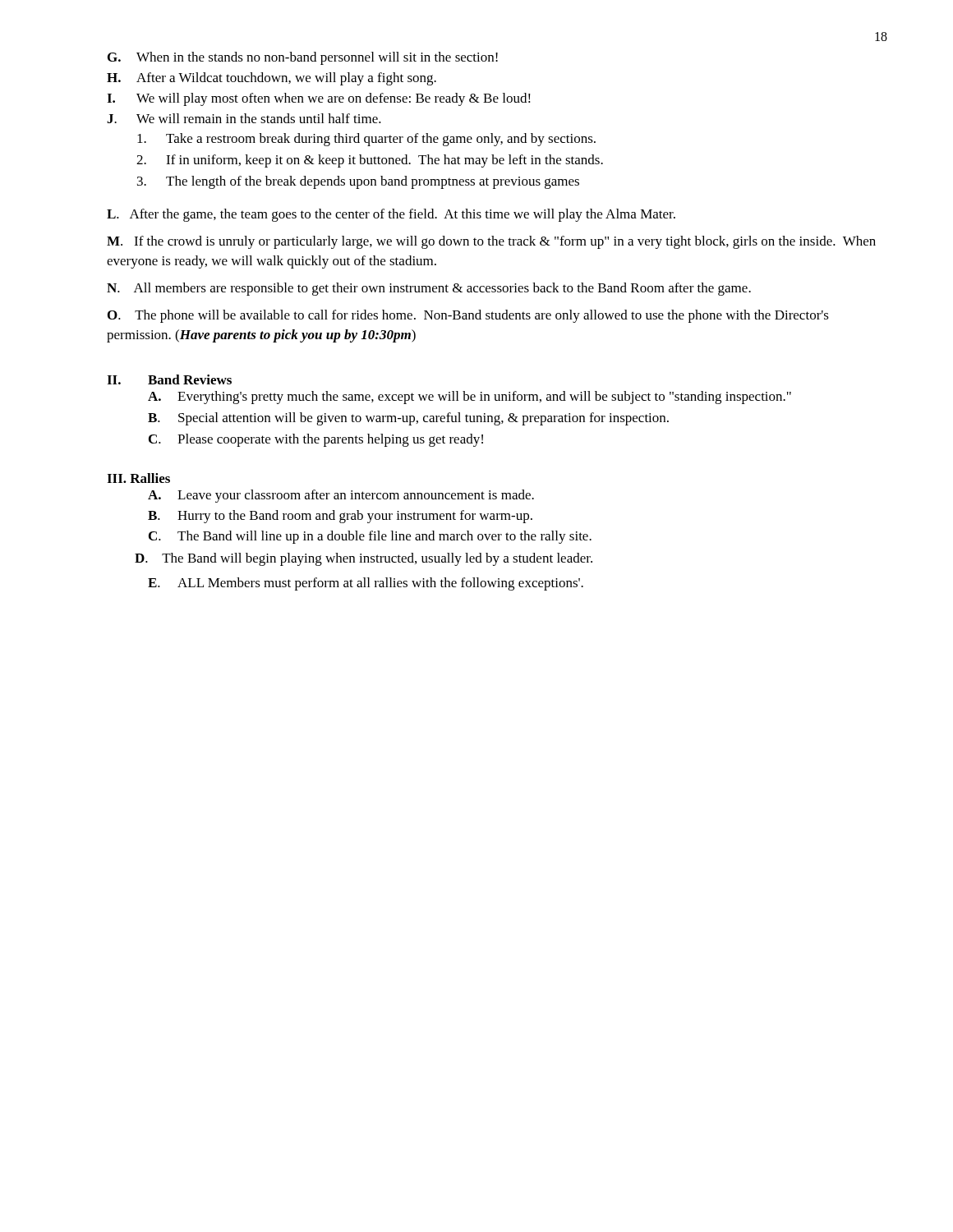Screen dimensions: 1232x953
Task: Point to the region starting "O. The phone will be available to call"
Action: click(x=468, y=325)
